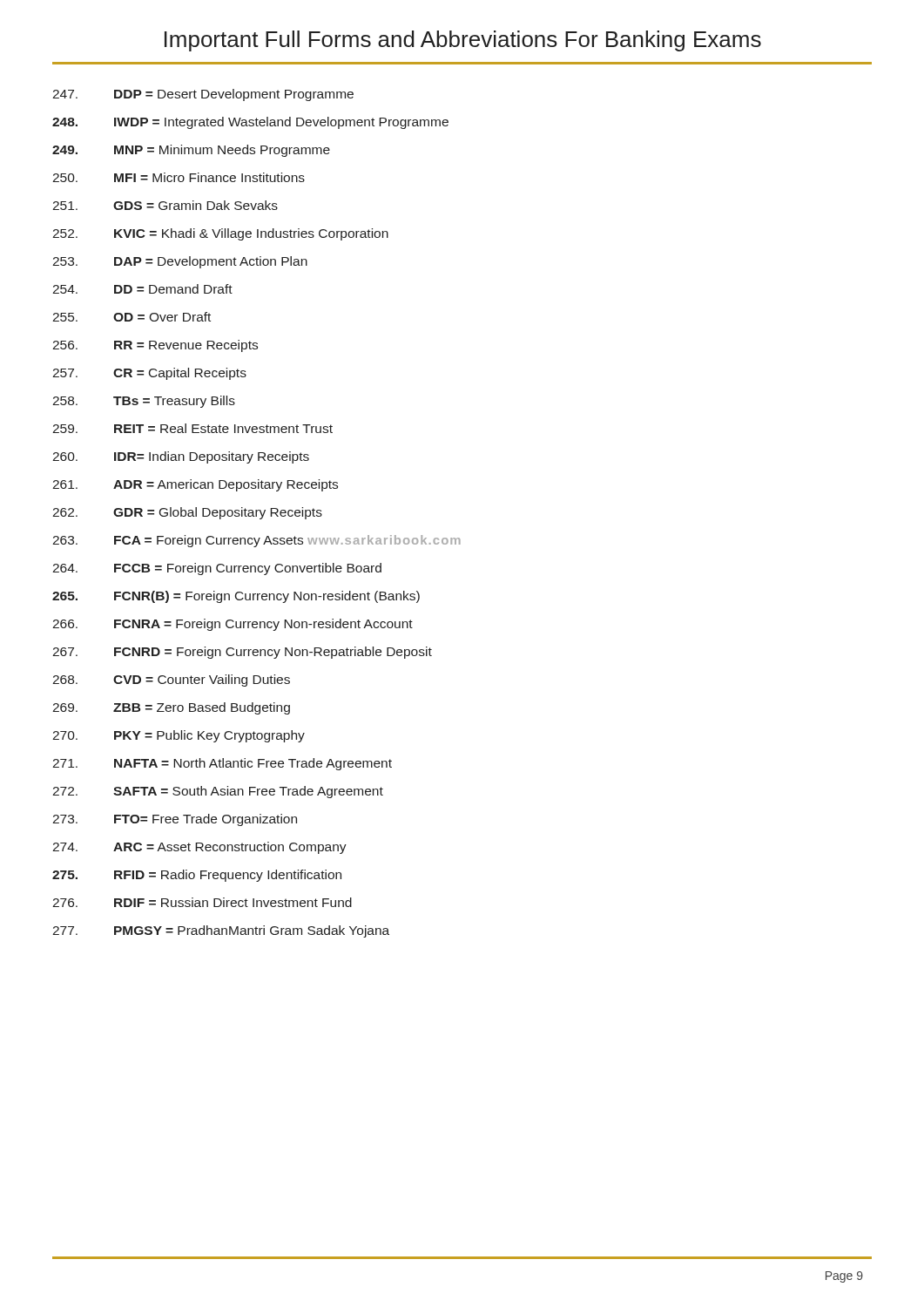The image size is (924, 1307).
Task: Click on the passage starting "274. ARC = Asset Reconstruction Company"
Action: 199,848
